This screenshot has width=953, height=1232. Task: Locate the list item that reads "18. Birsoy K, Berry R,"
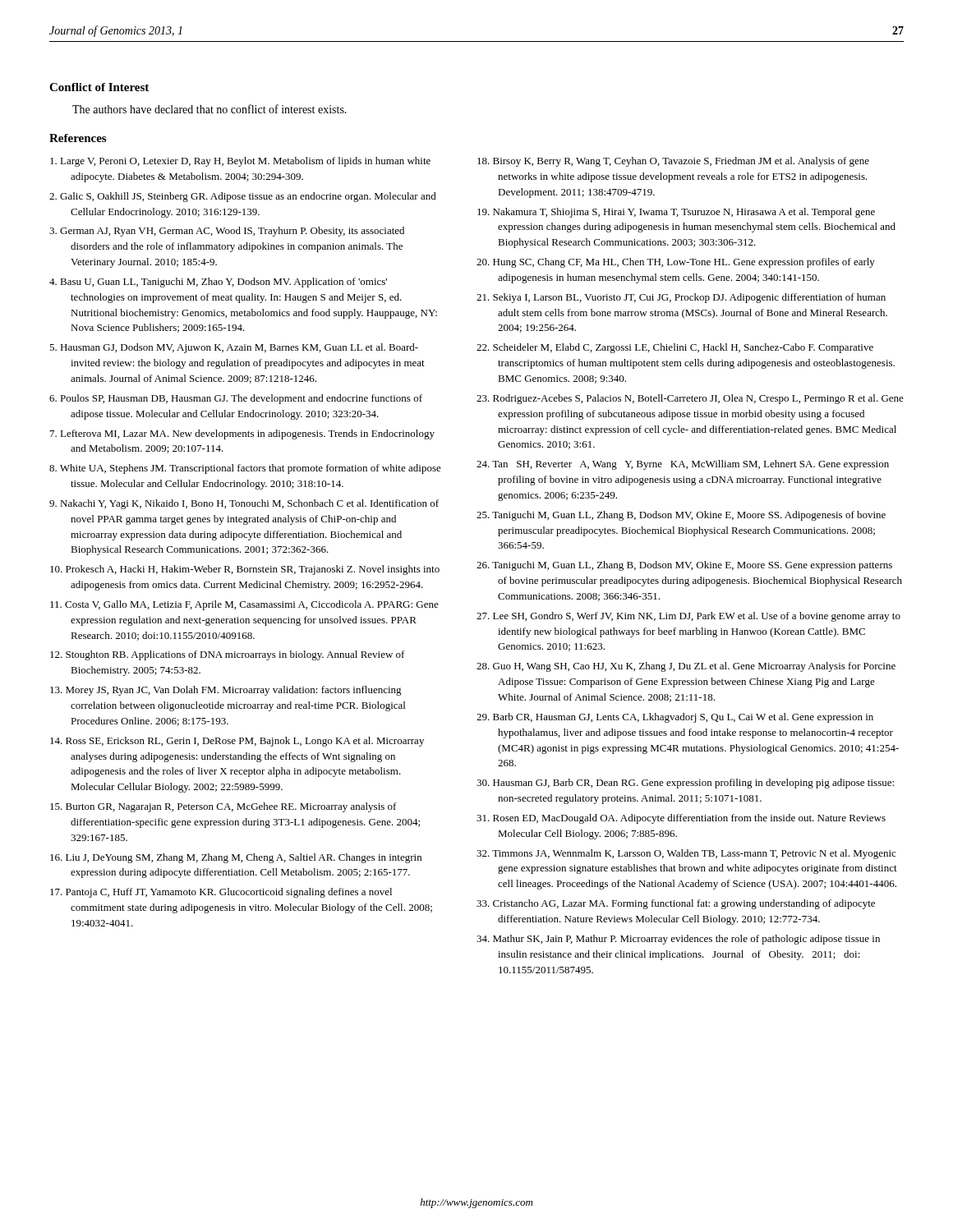pyautogui.click(x=673, y=176)
